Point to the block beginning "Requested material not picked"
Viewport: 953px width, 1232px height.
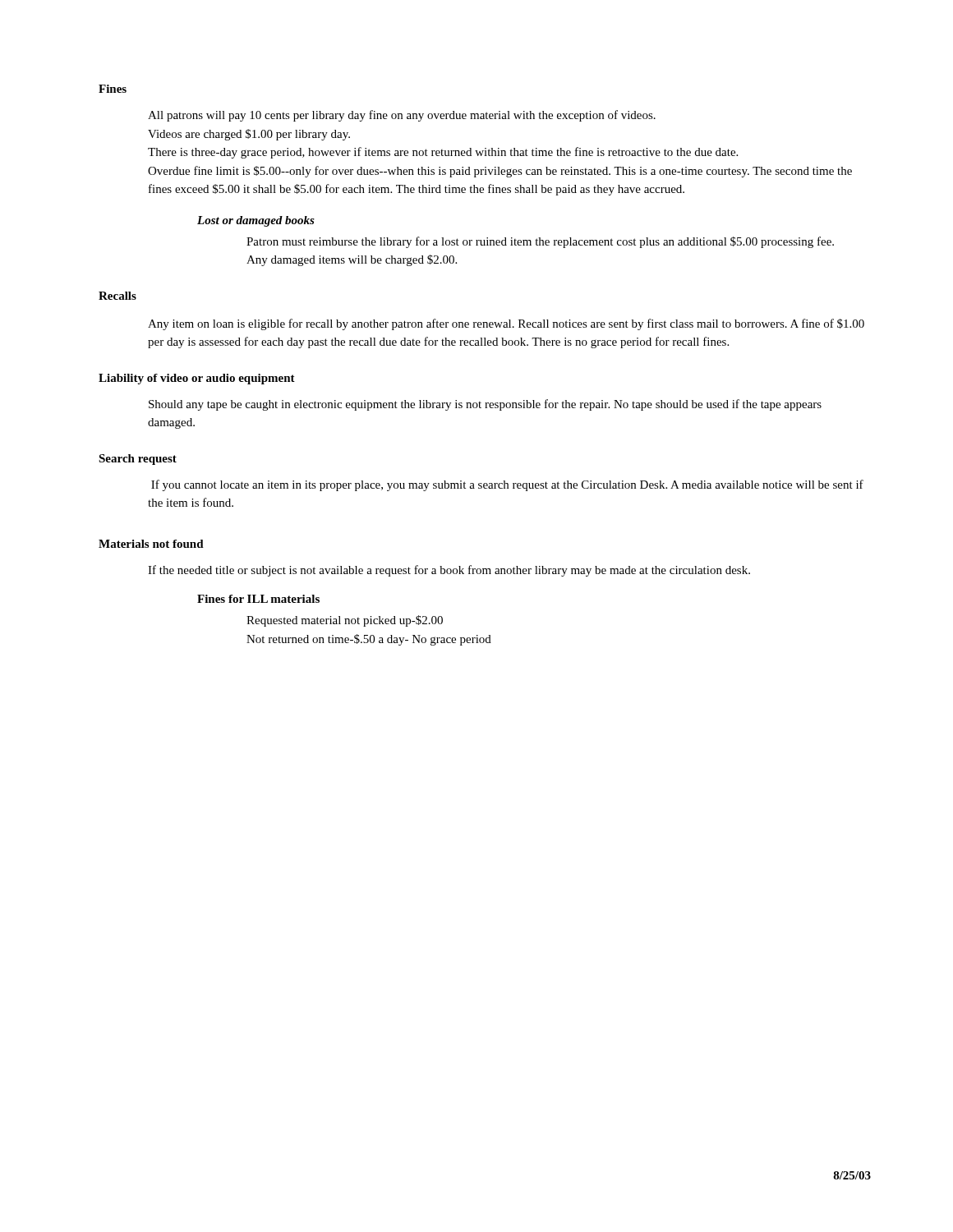pos(369,629)
